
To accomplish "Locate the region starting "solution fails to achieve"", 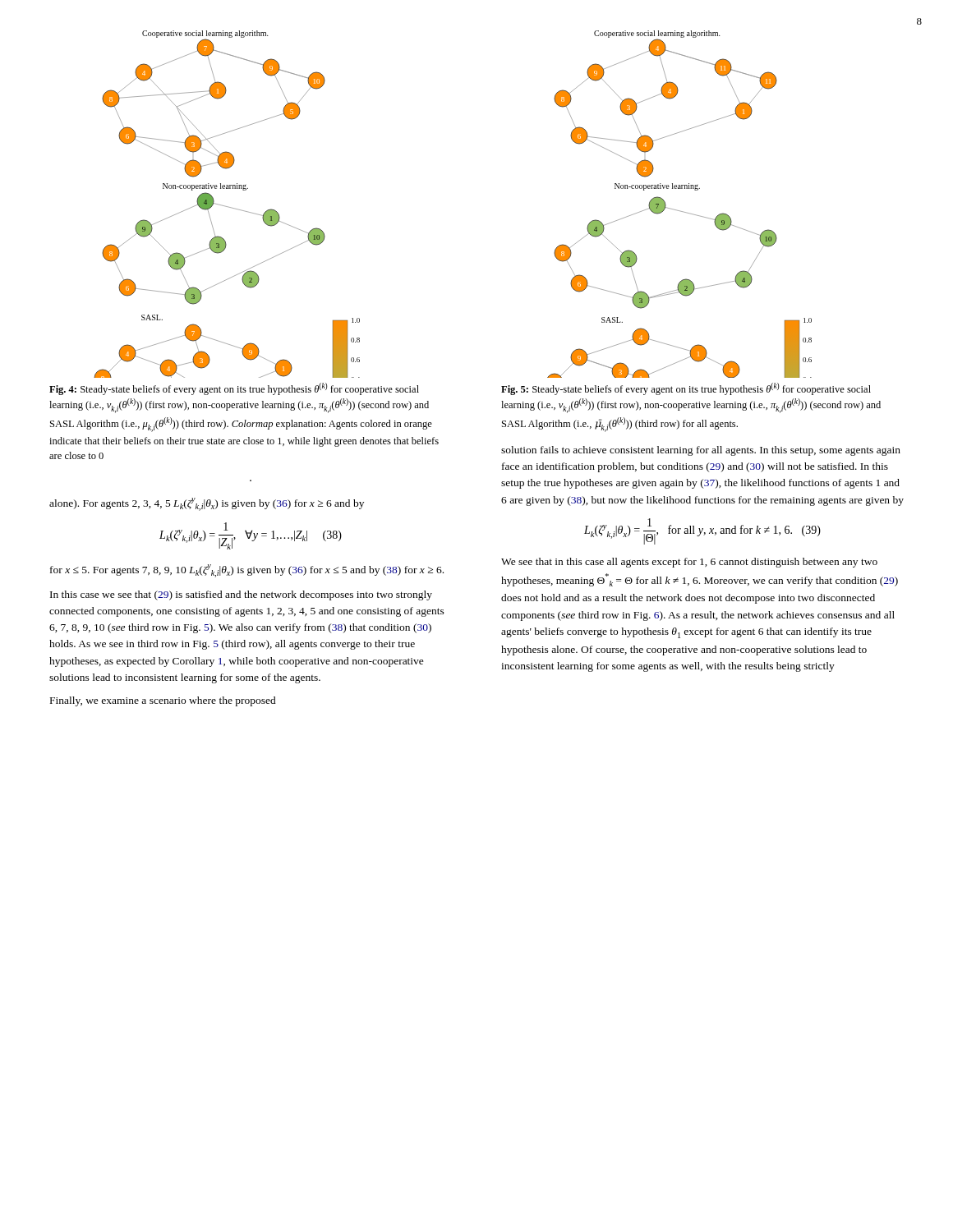I will tap(702, 475).
